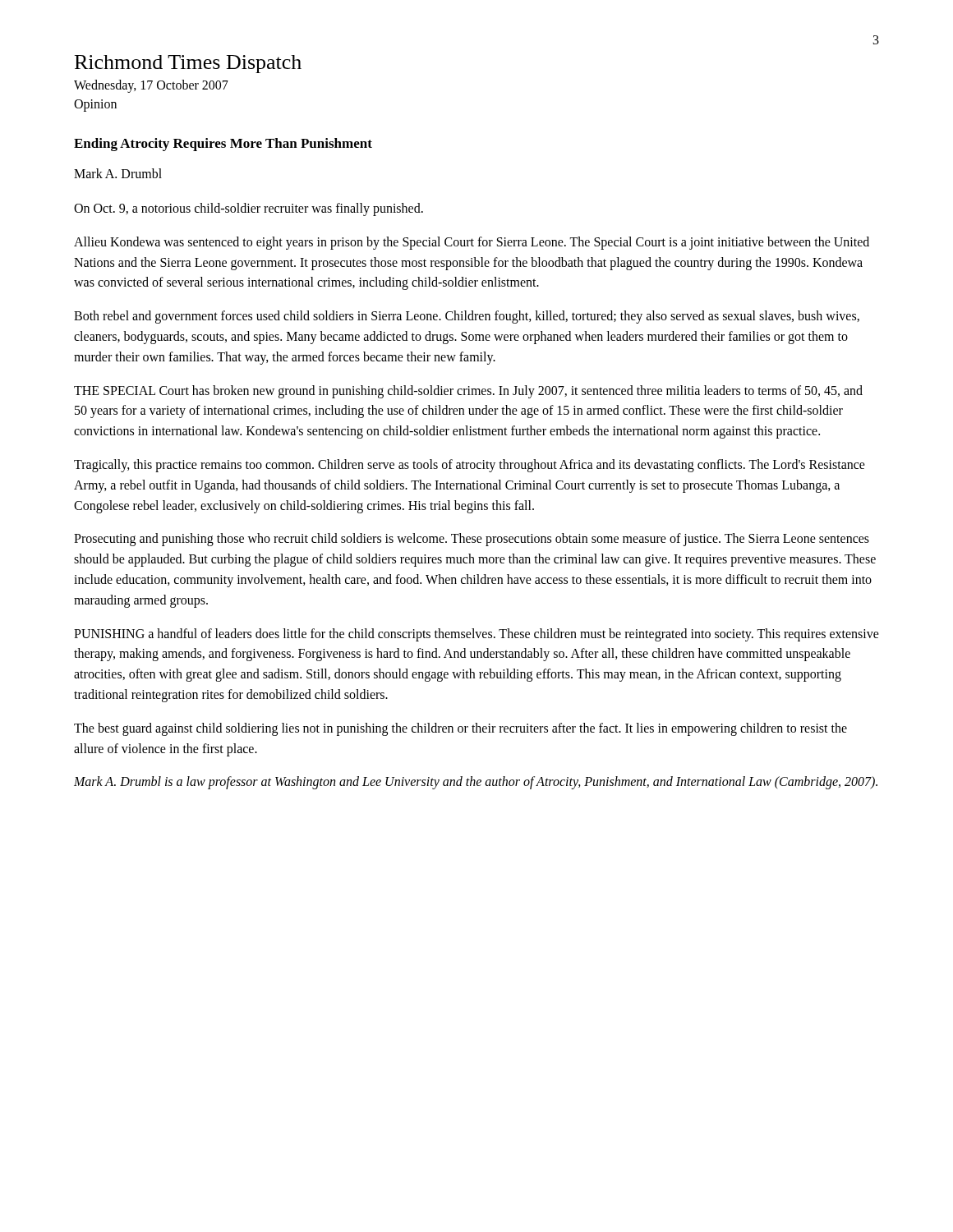Locate the text block that says "Tragically, this practice remains too common. Children"
Image resolution: width=953 pixels, height=1232 pixels.
(x=469, y=485)
